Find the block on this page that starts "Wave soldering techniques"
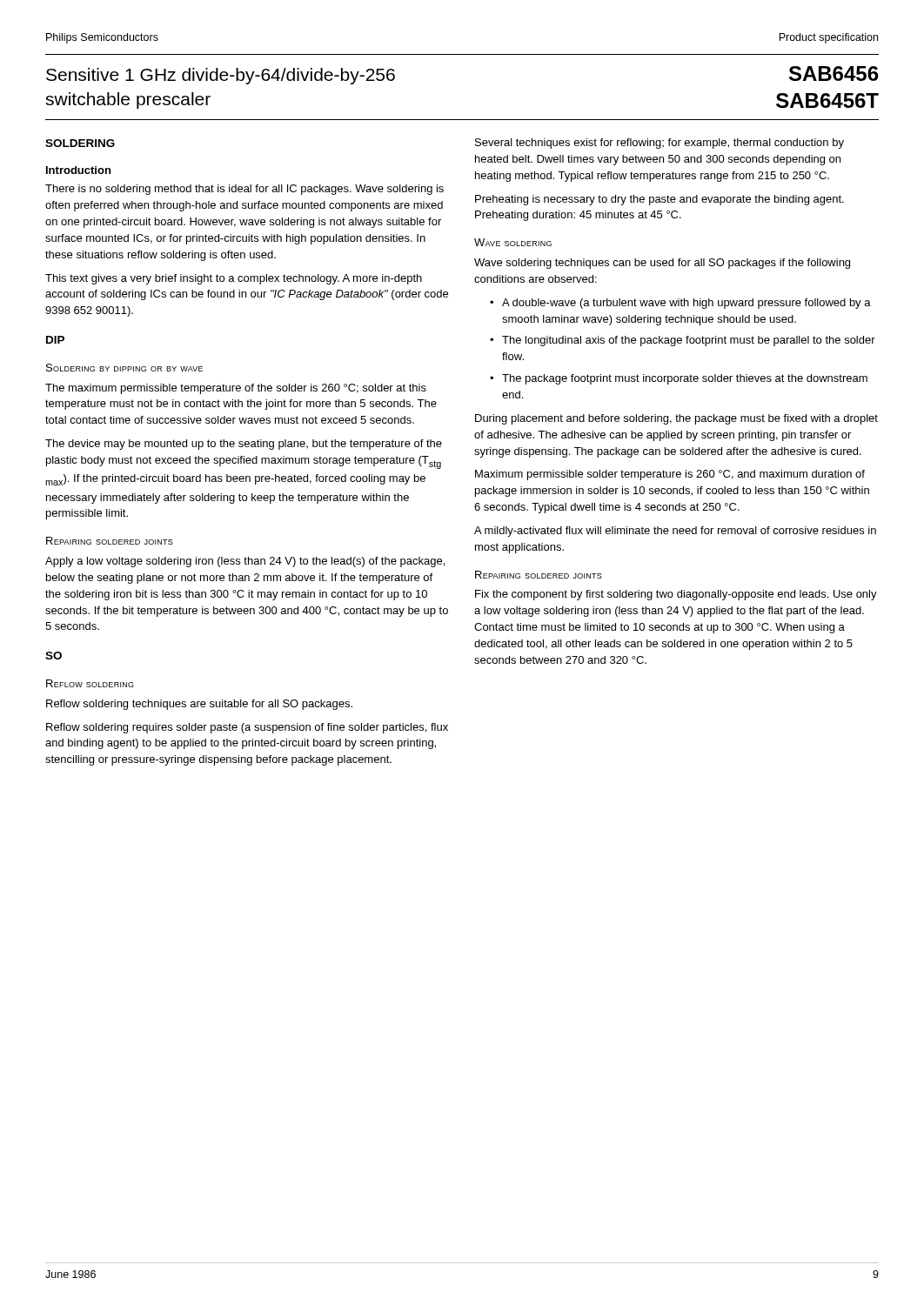 click(x=663, y=271)
